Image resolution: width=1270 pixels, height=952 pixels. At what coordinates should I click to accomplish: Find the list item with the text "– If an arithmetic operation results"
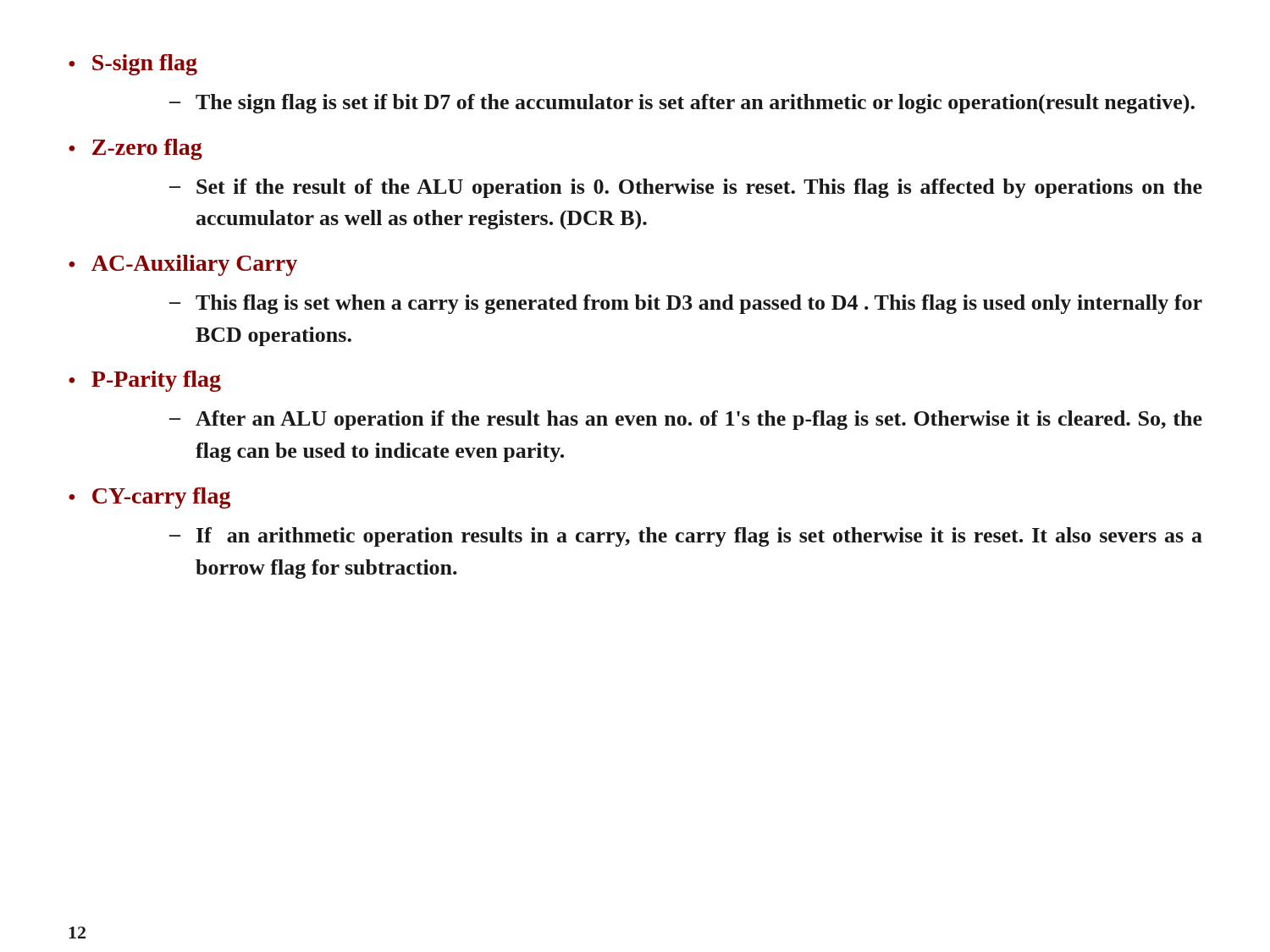[x=686, y=551]
